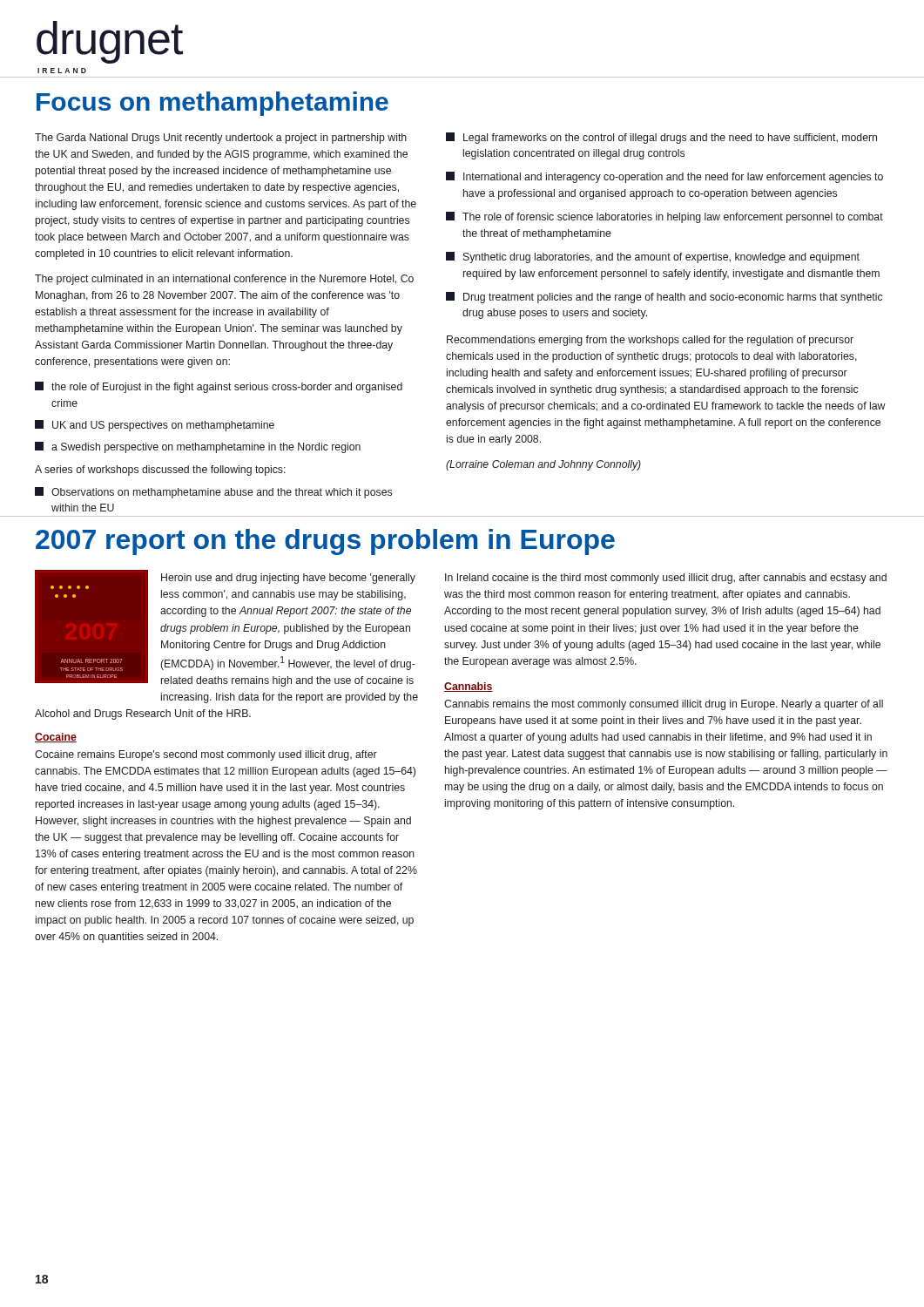
Task: Select the passage starting "UK and US perspectives on methamphetamine"
Action: [x=155, y=425]
